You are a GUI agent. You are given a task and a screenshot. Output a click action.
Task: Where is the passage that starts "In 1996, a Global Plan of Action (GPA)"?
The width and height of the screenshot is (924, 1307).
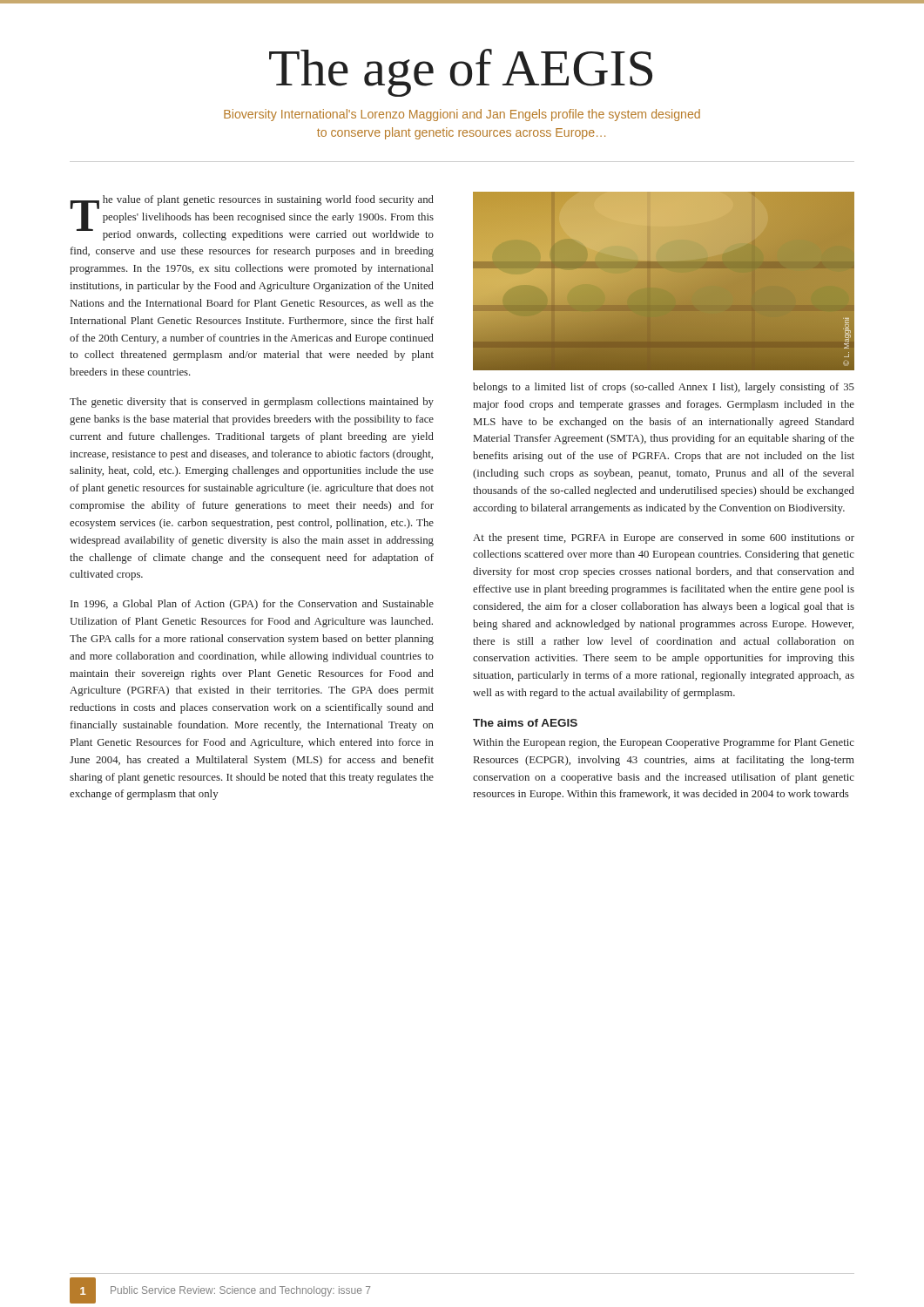coord(252,699)
